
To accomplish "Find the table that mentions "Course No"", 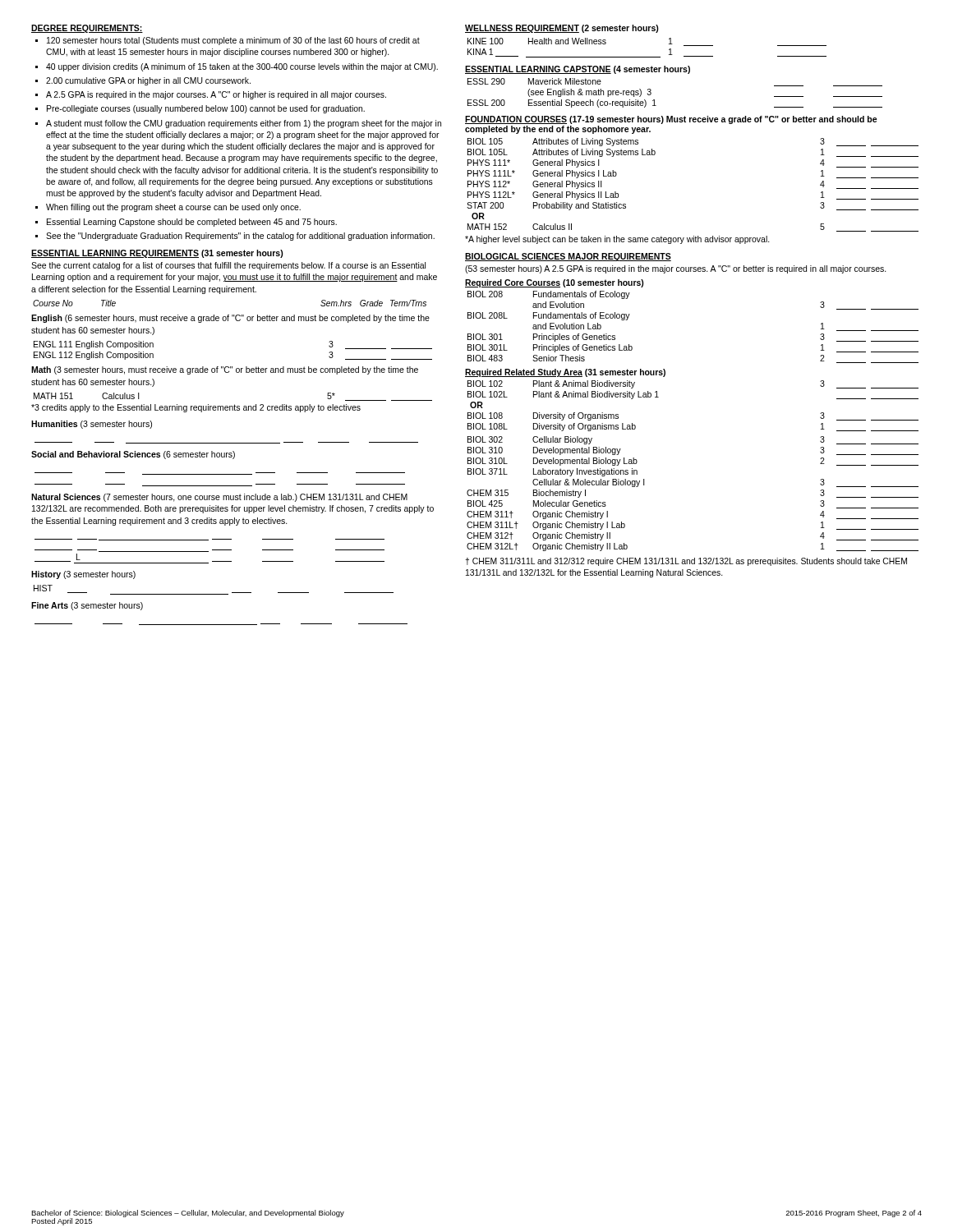I will 237,303.
